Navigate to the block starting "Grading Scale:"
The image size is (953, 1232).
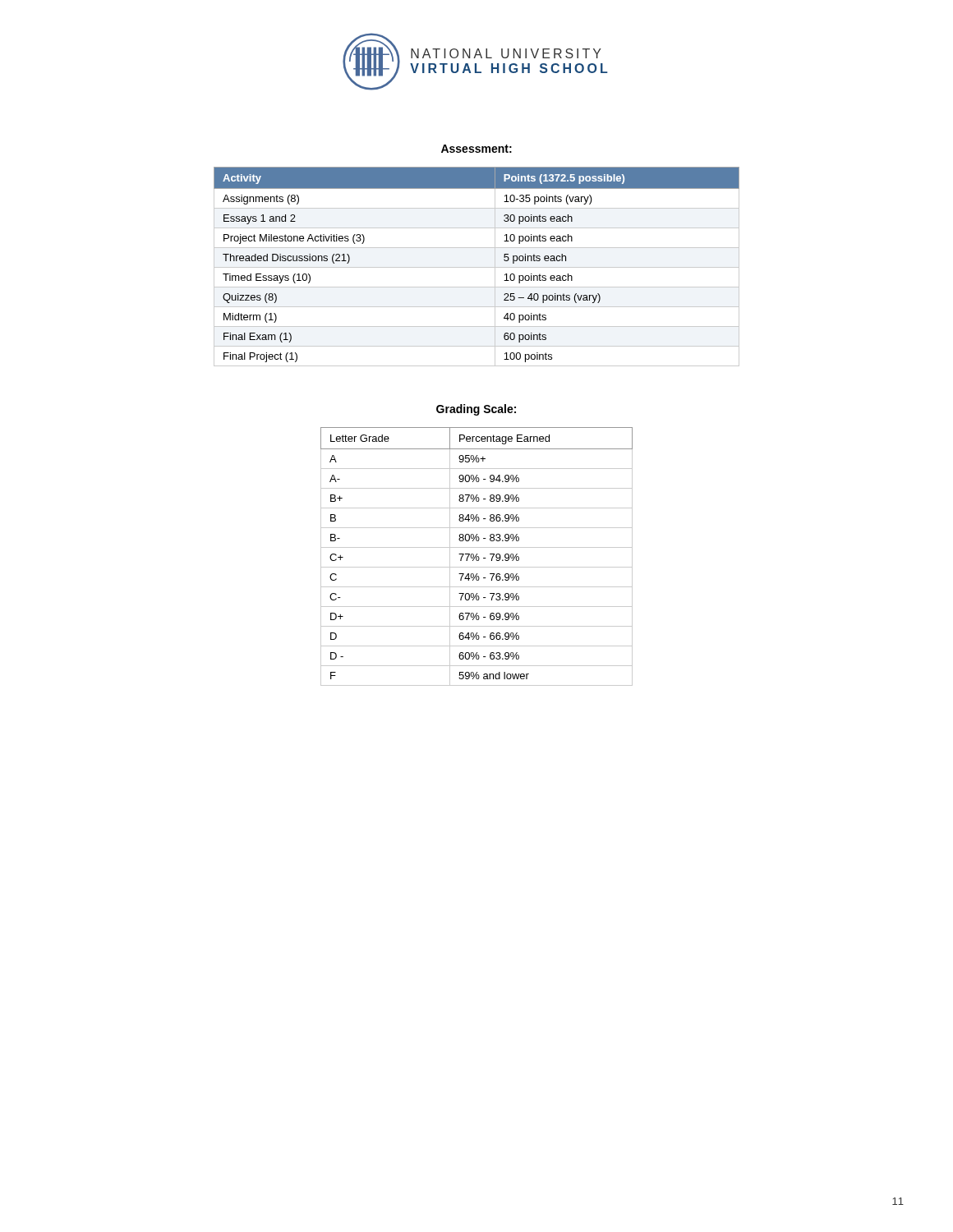pyautogui.click(x=476, y=409)
